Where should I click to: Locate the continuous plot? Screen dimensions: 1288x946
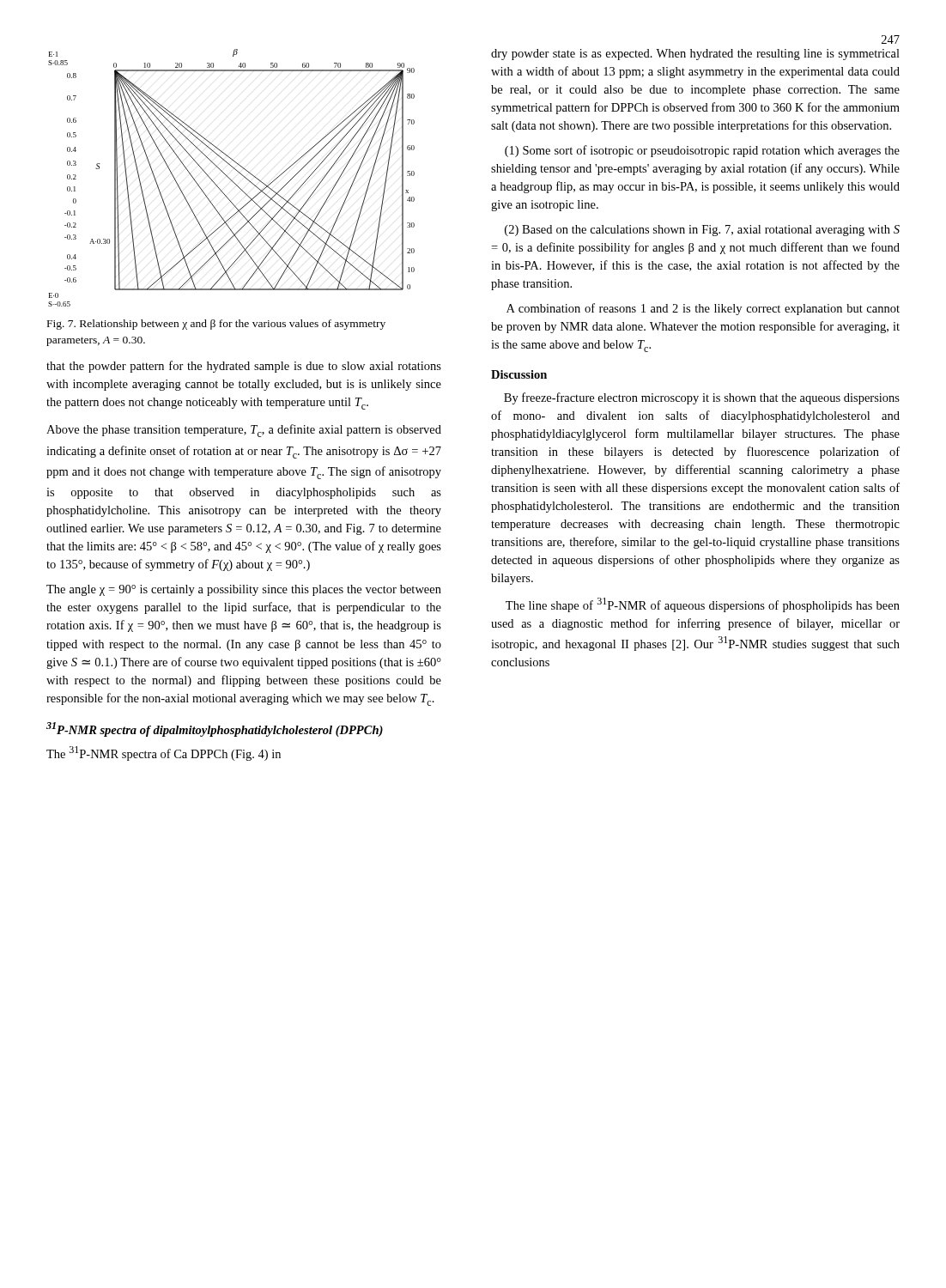(x=235, y=178)
